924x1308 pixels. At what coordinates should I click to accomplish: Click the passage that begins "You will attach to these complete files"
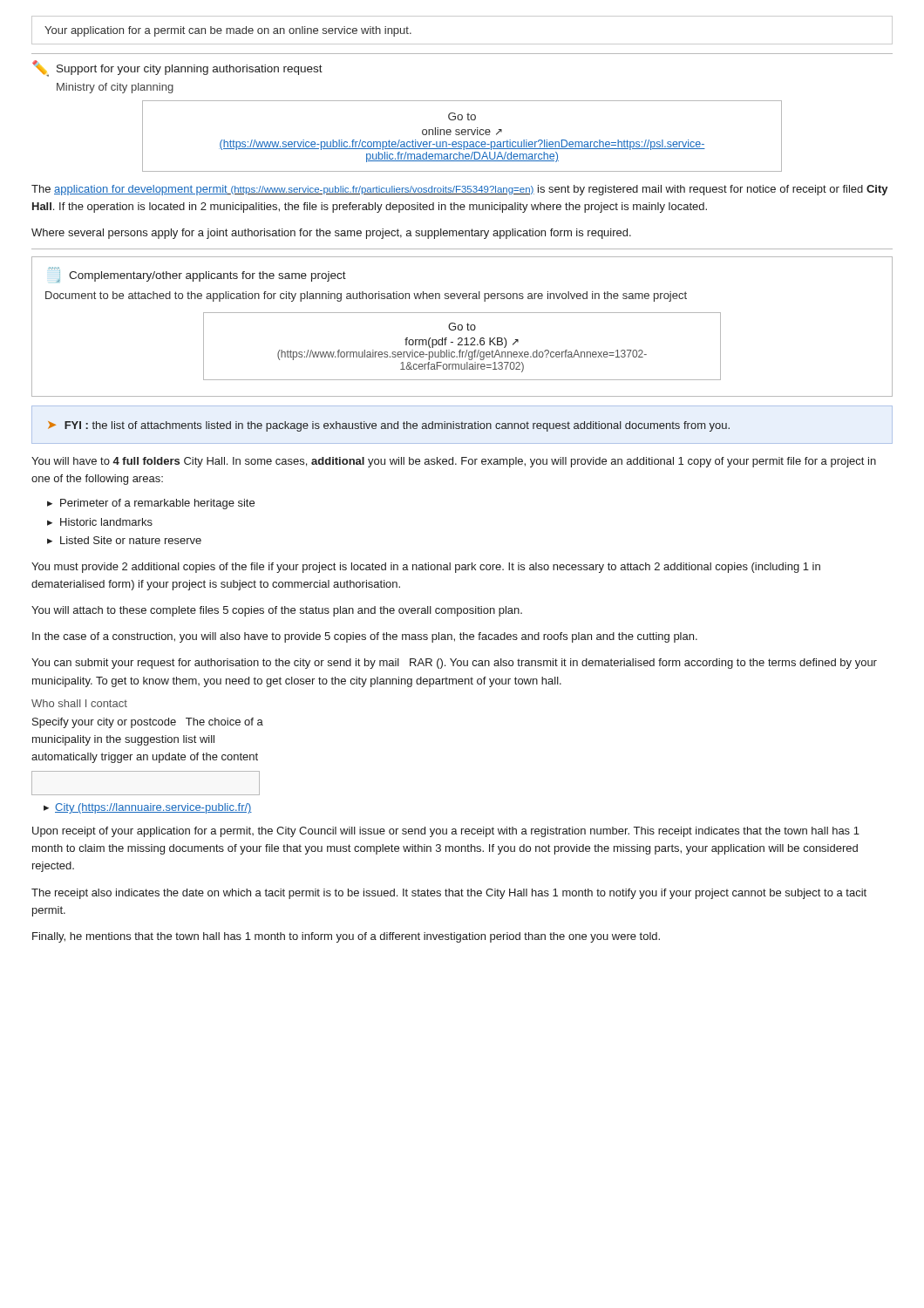[277, 610]
